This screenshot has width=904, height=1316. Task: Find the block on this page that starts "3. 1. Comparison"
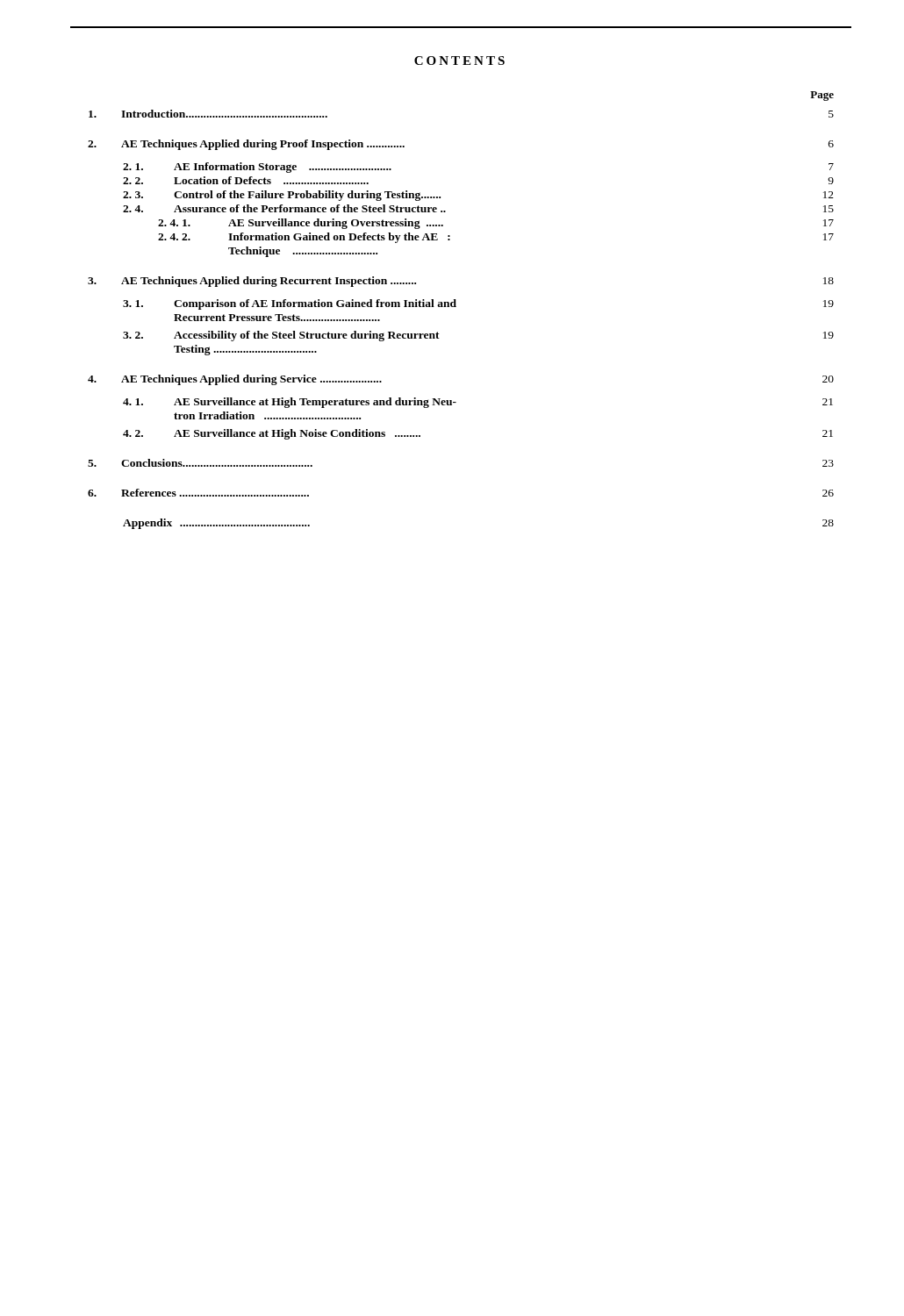point(301,304)
